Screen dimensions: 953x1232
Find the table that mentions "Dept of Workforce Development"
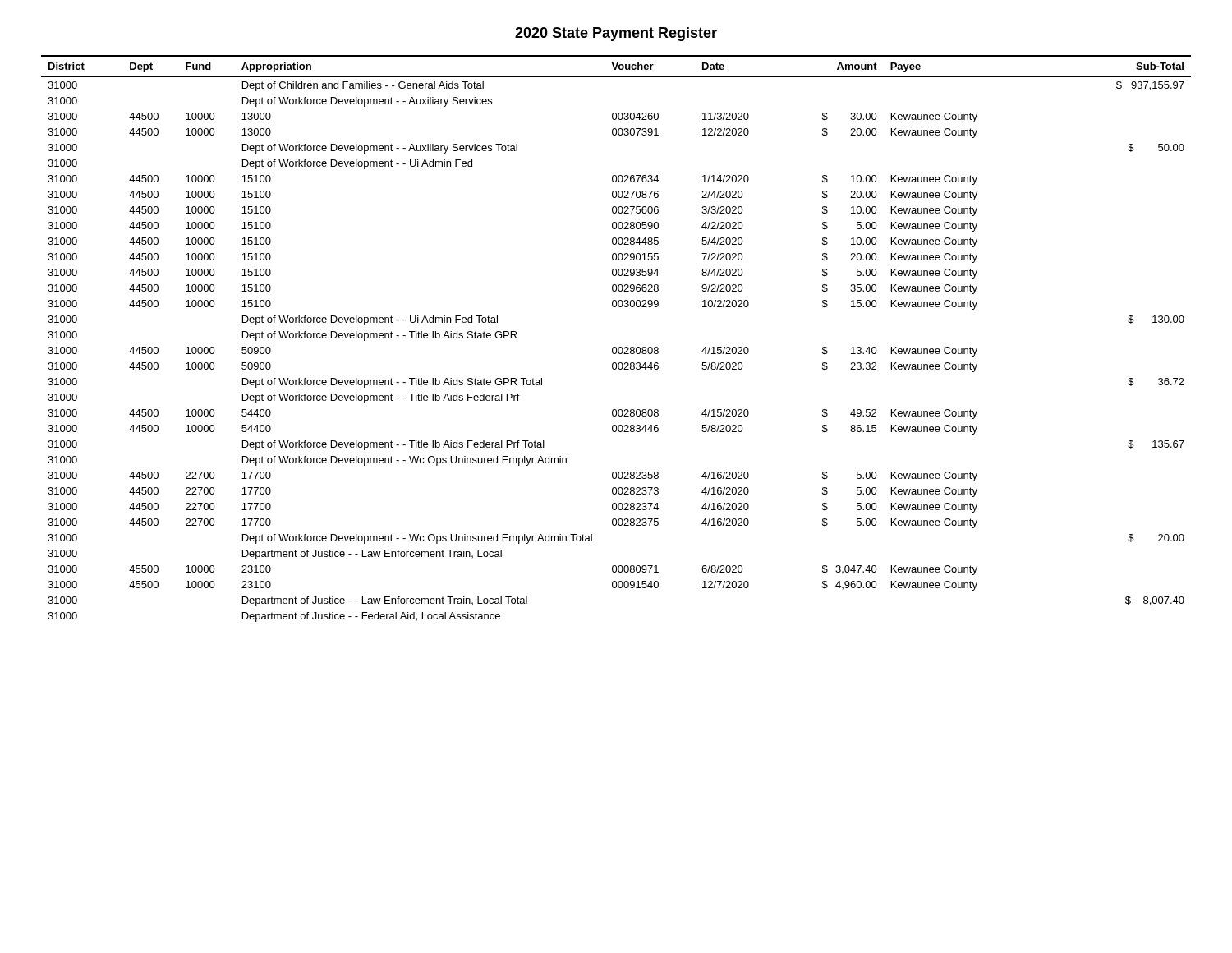pyautogui.click(x=616, y=339)
